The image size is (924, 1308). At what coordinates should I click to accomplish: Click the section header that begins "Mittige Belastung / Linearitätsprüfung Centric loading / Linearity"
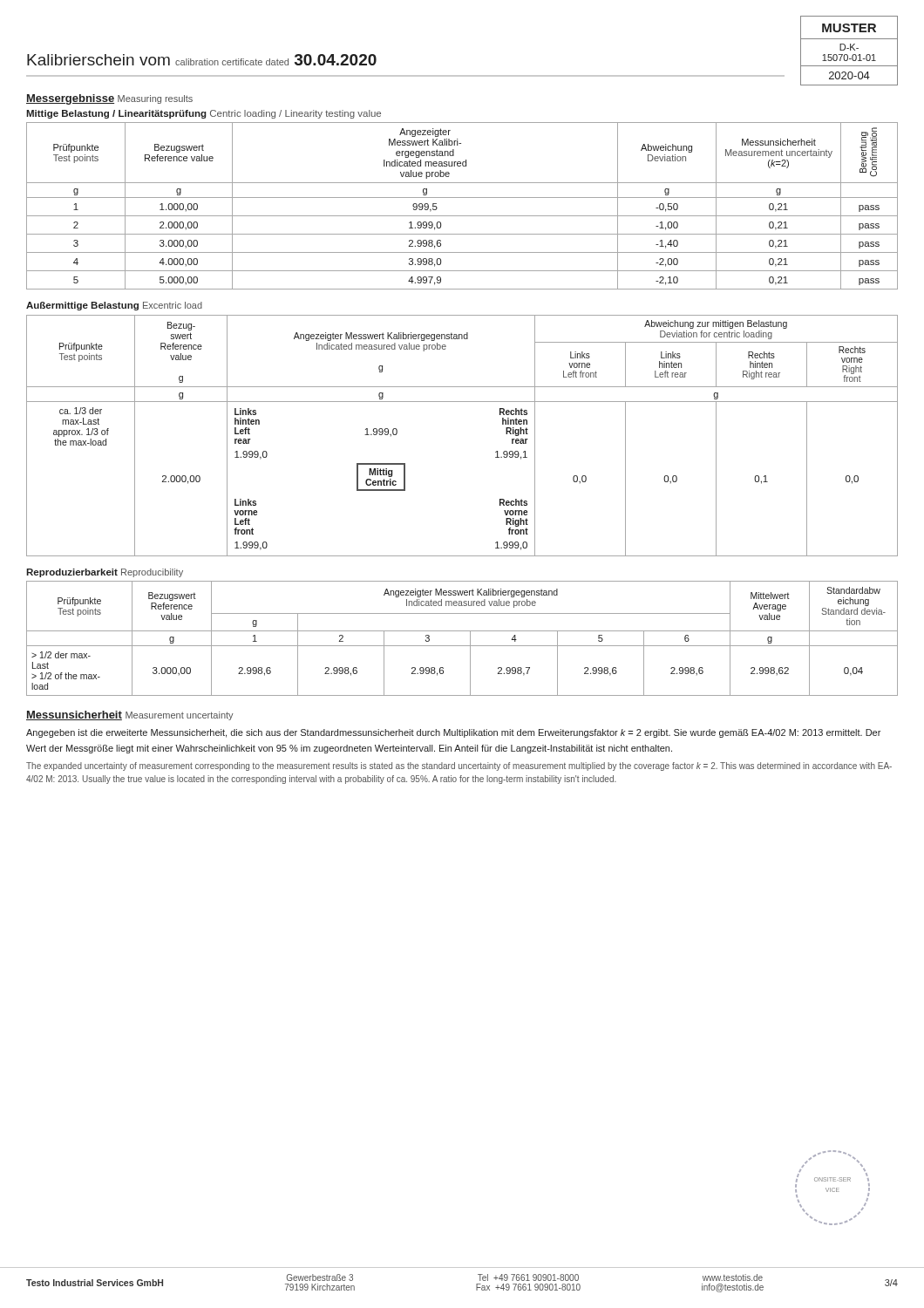204,113
